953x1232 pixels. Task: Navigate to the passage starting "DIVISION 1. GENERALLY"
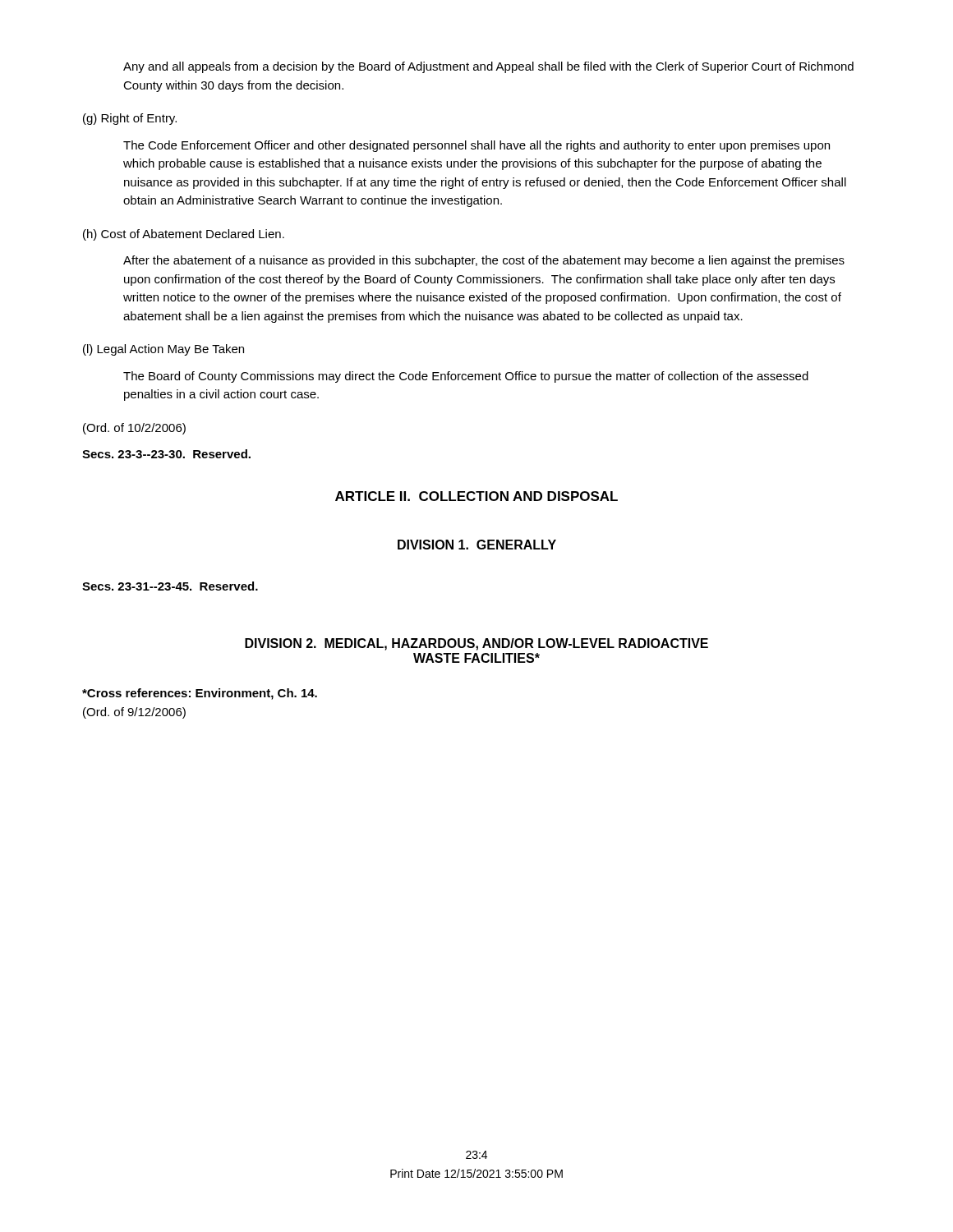point(476,545)
